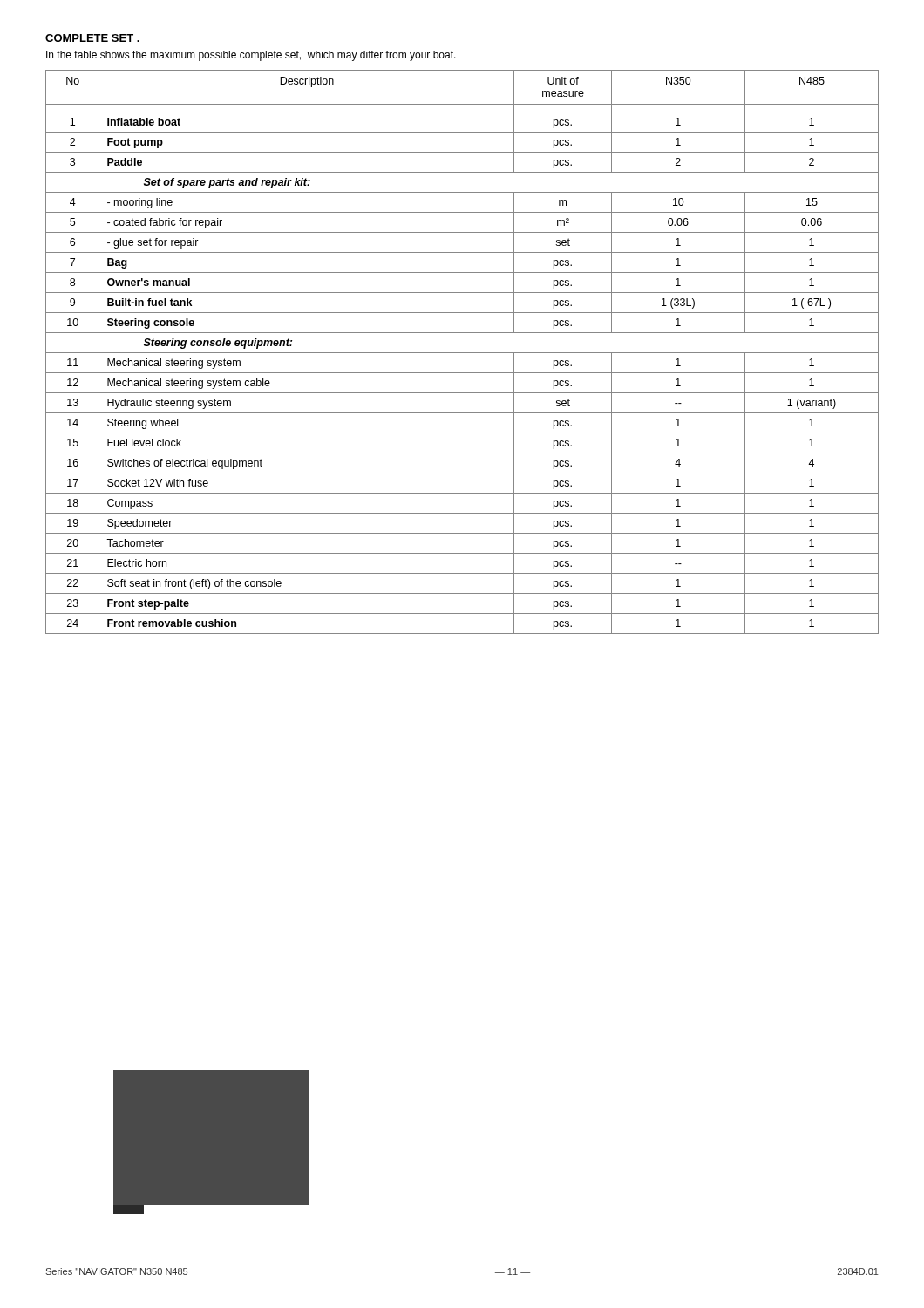The width and height of the screenshot is (924, 1308).
Task: Select the text starting "In the table"
Action: tap(251, 55)
